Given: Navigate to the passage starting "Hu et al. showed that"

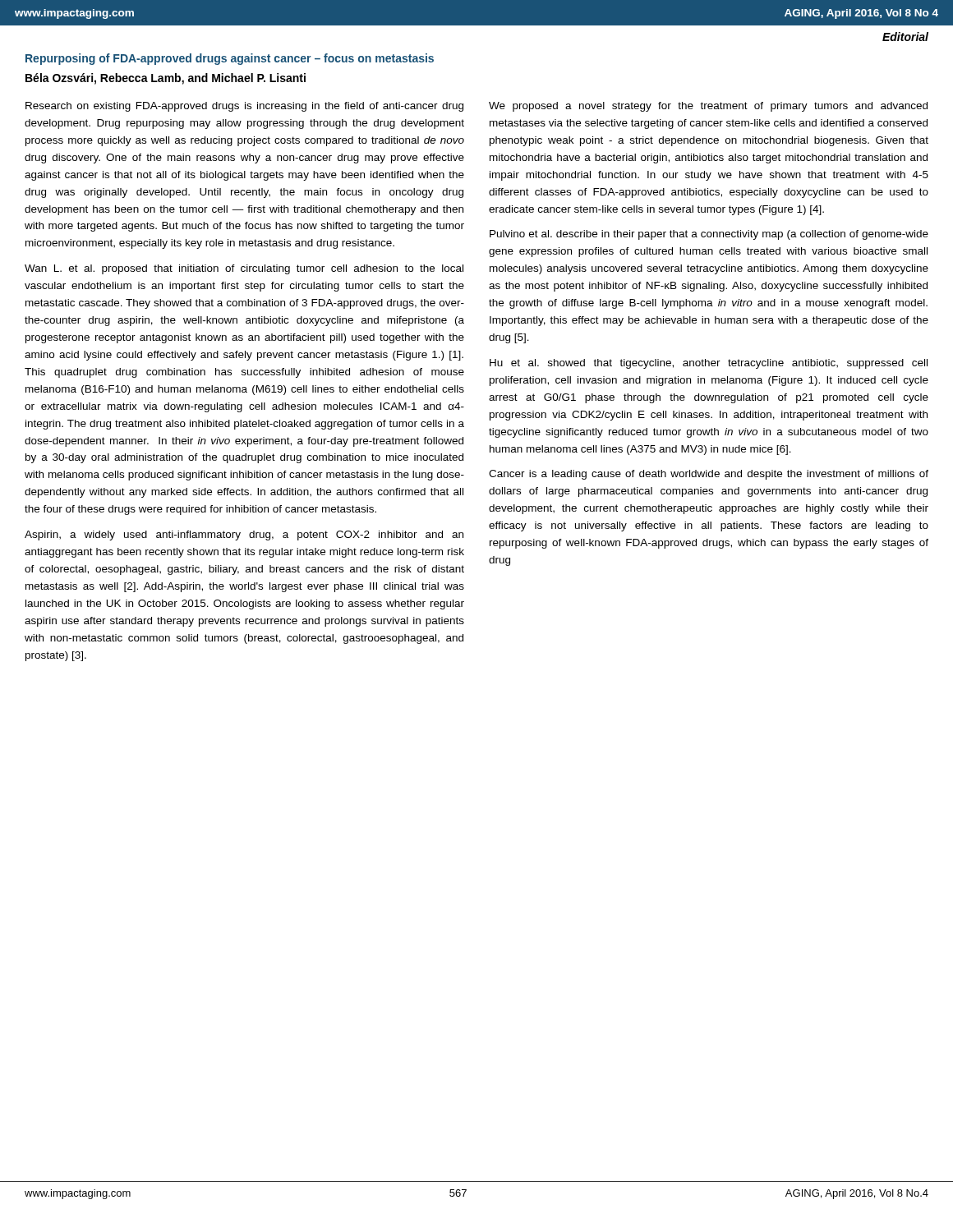Looking at the screenshot, I should click(x=709, y=406).
